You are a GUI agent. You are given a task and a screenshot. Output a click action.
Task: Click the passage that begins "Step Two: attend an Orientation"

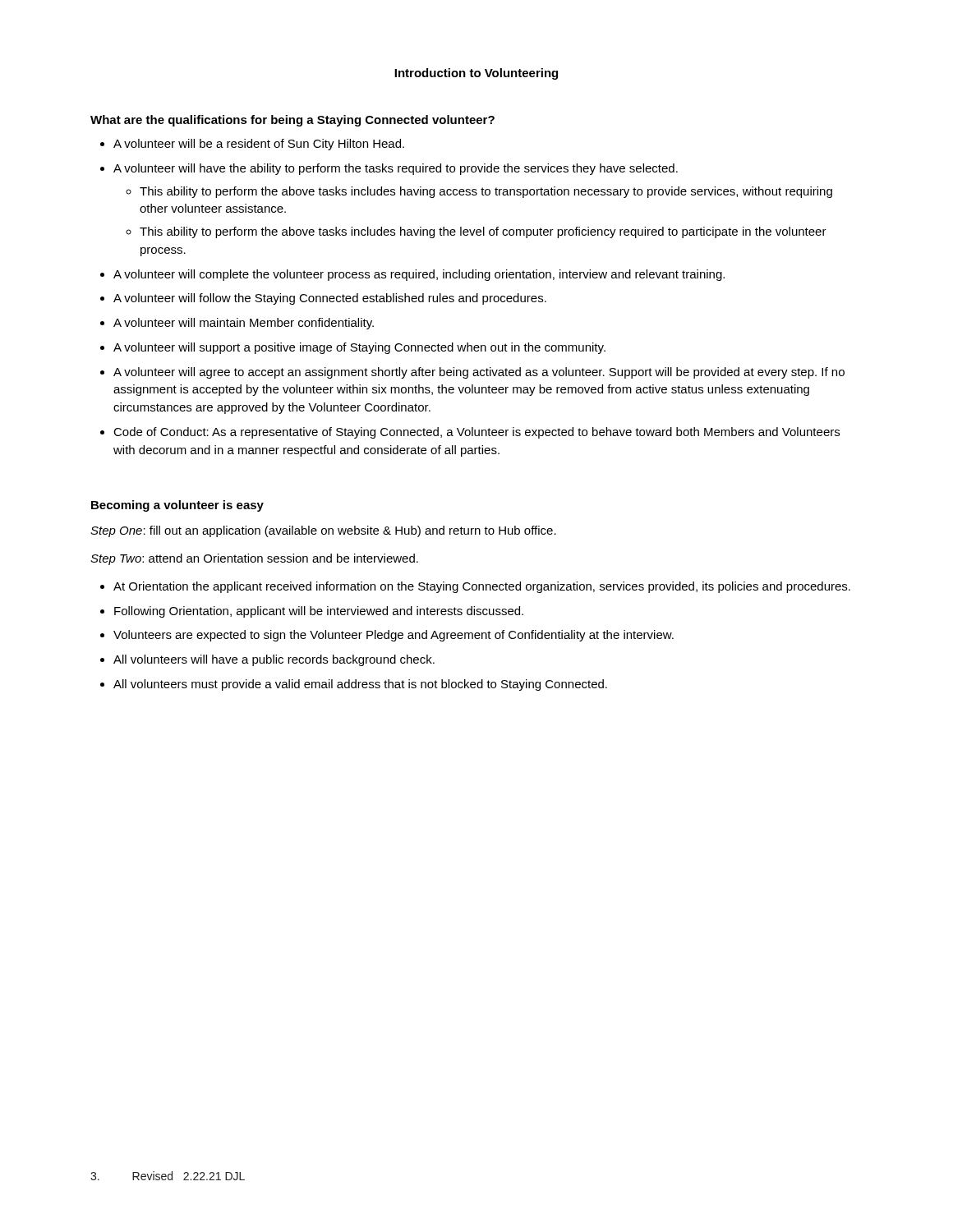coord(255,558)
